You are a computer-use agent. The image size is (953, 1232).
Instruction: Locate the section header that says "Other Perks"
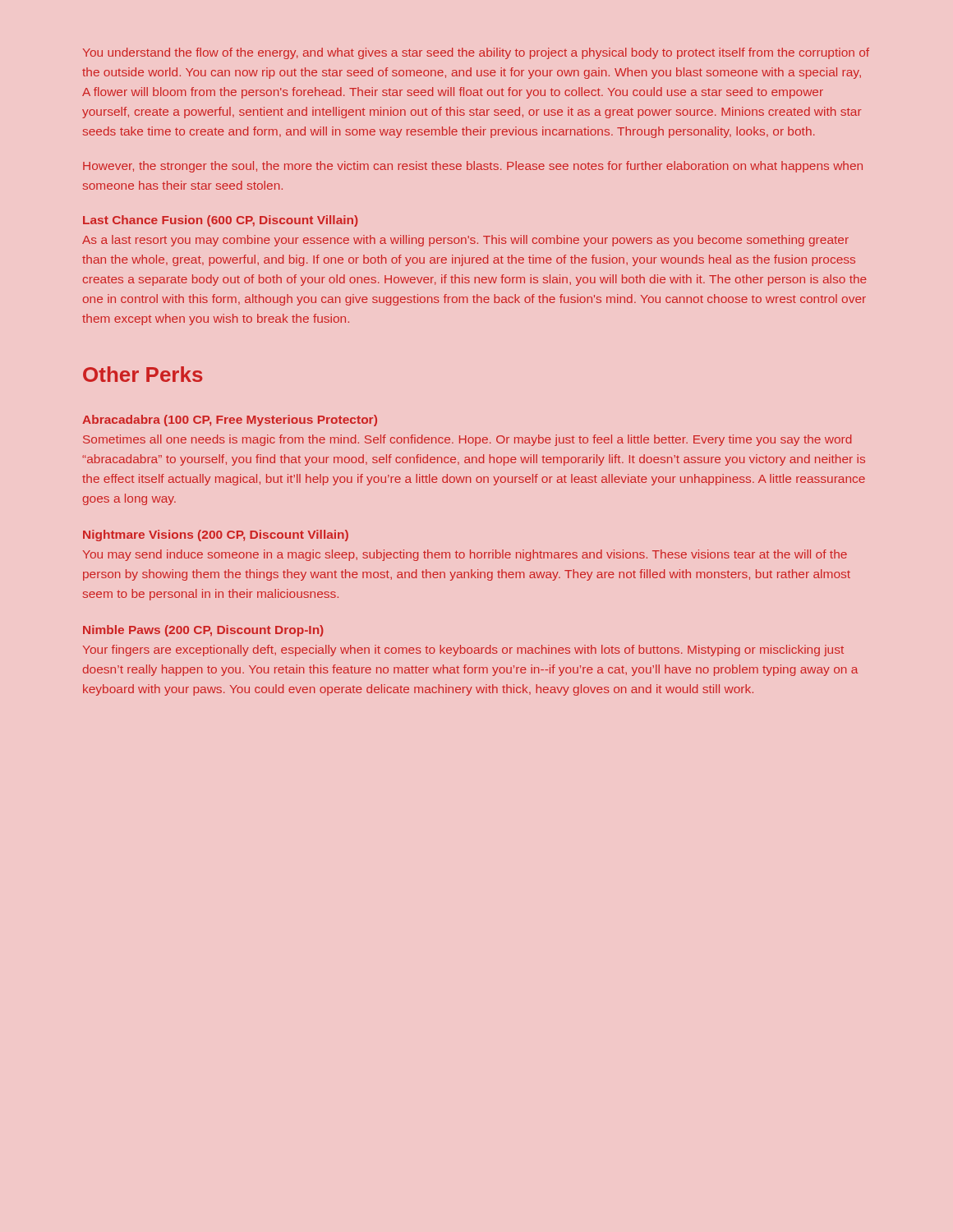coord(143,375)
